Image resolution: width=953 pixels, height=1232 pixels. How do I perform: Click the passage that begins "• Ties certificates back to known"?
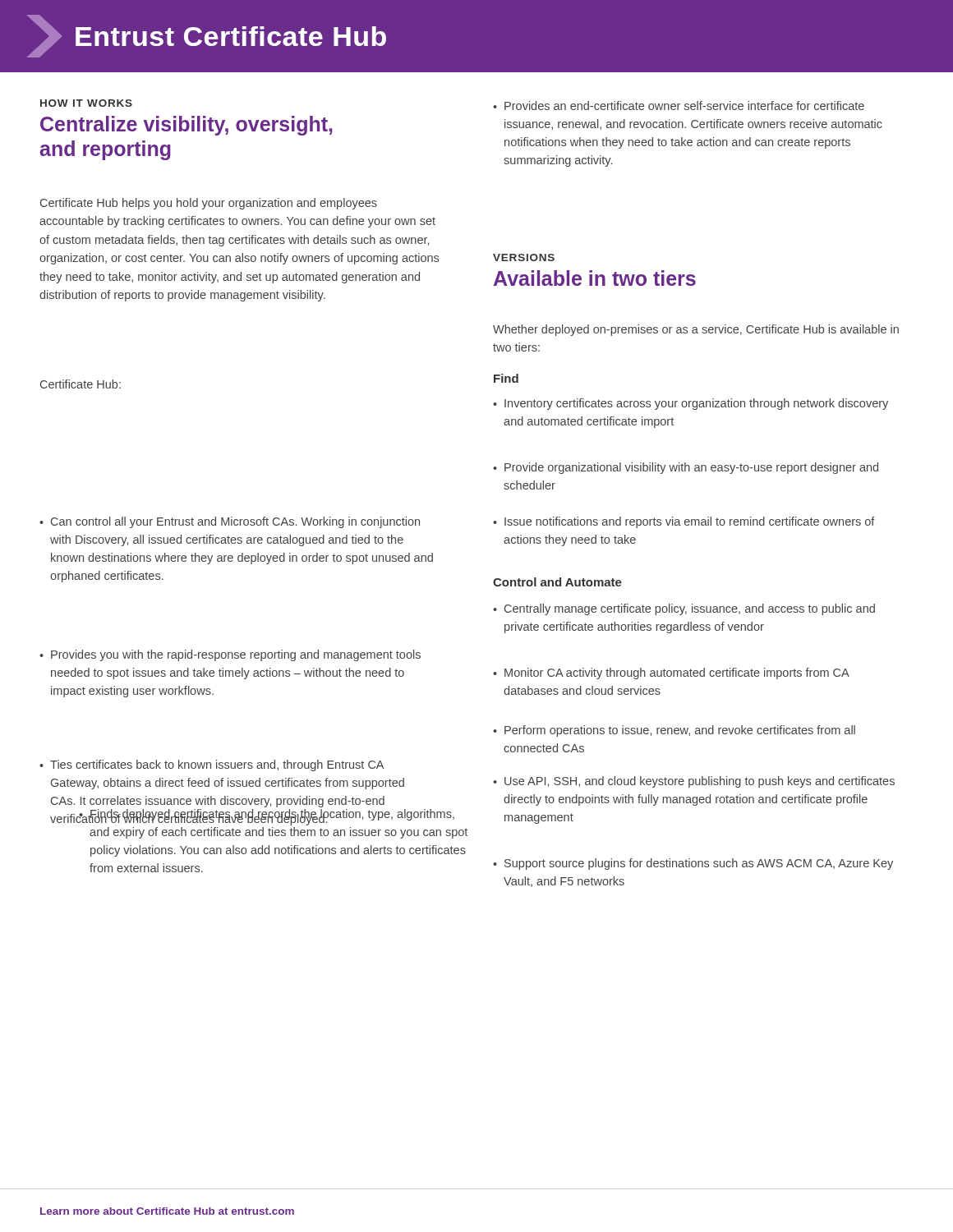[x=237, y=792]
